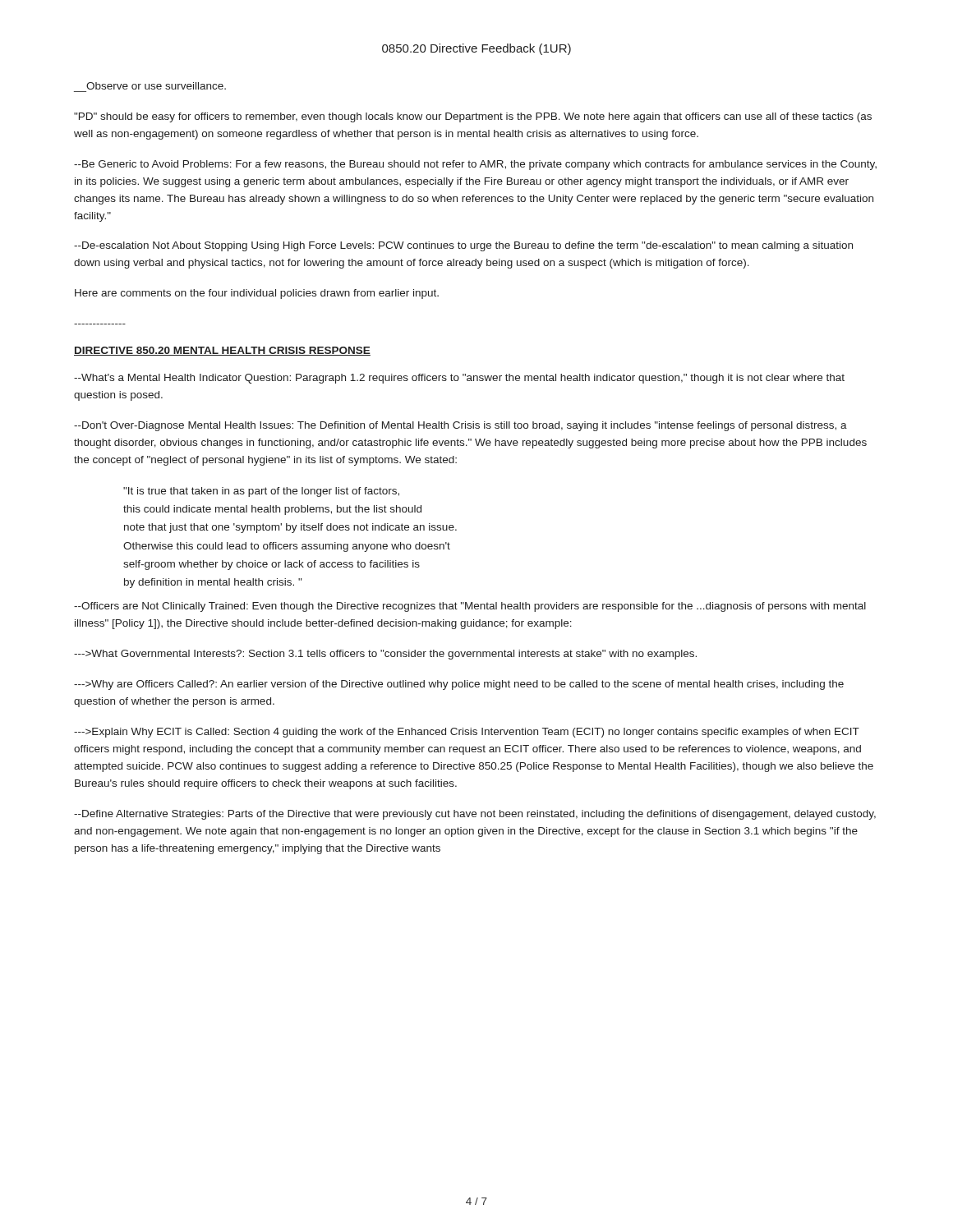Locate the text with the text "__Observe or use surveillance."

pyautogui.click(x=150, y=86)
